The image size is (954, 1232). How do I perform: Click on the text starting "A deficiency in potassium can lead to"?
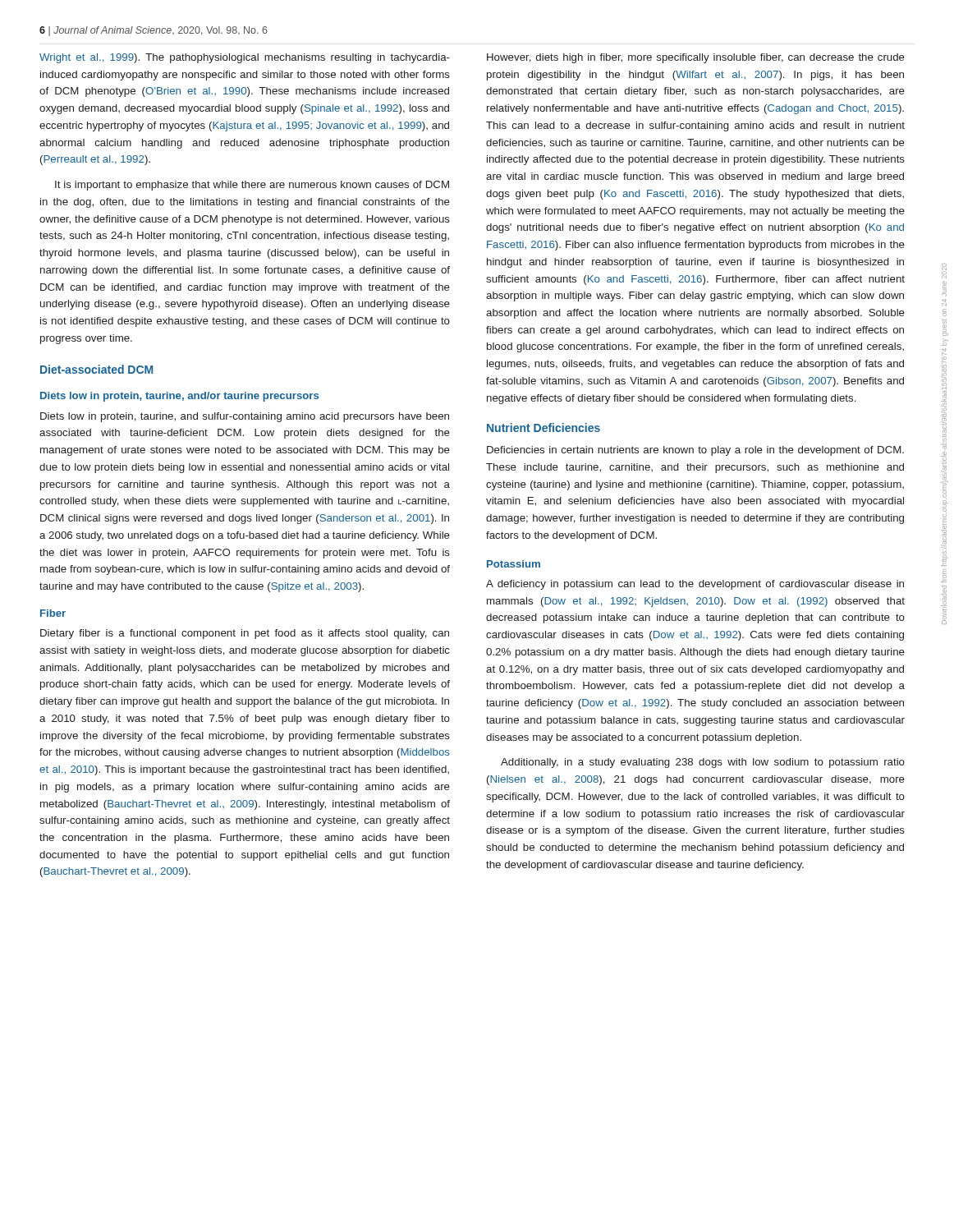[x=695, y=660]
